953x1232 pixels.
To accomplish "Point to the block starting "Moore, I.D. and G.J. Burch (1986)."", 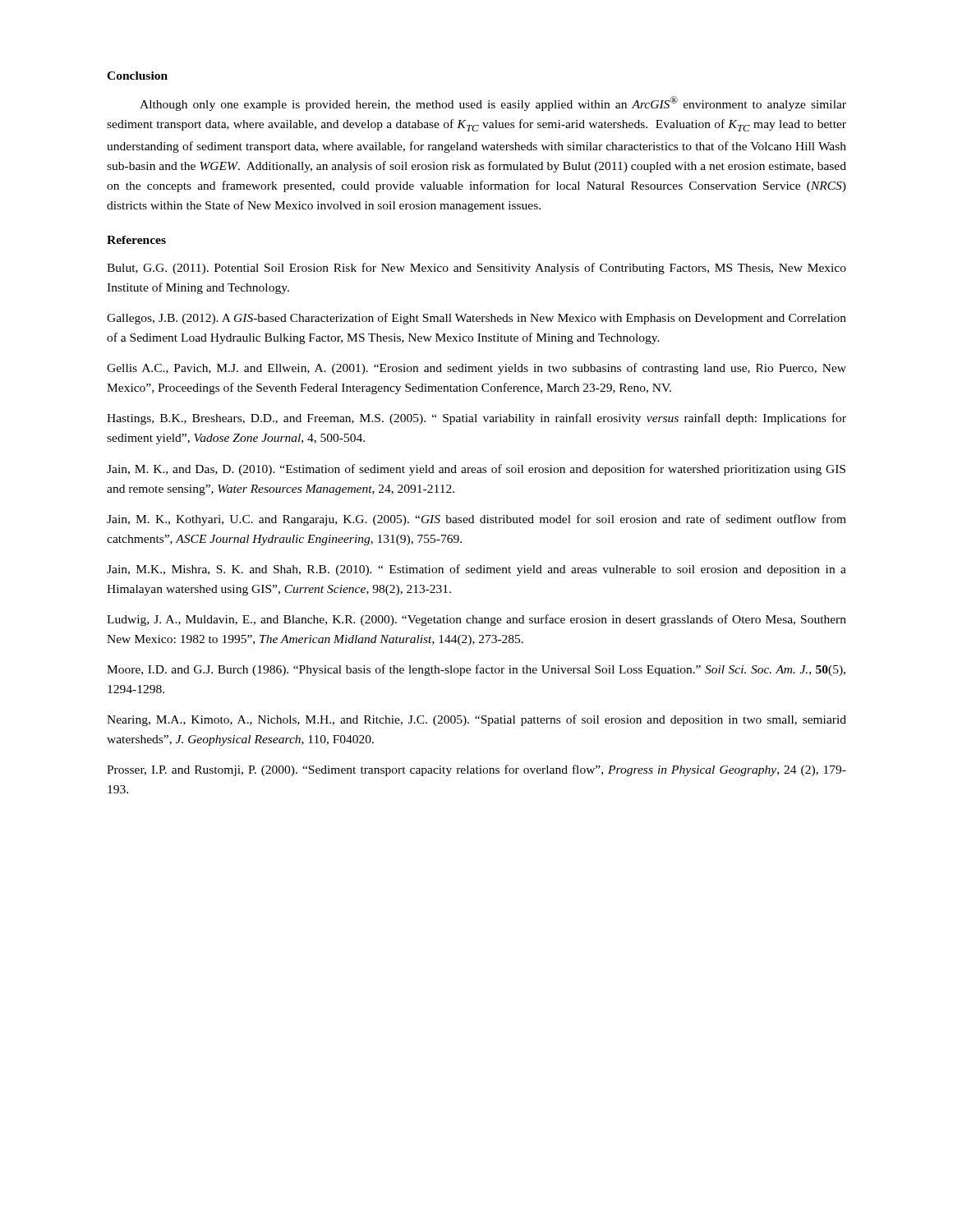I will 476,679.
